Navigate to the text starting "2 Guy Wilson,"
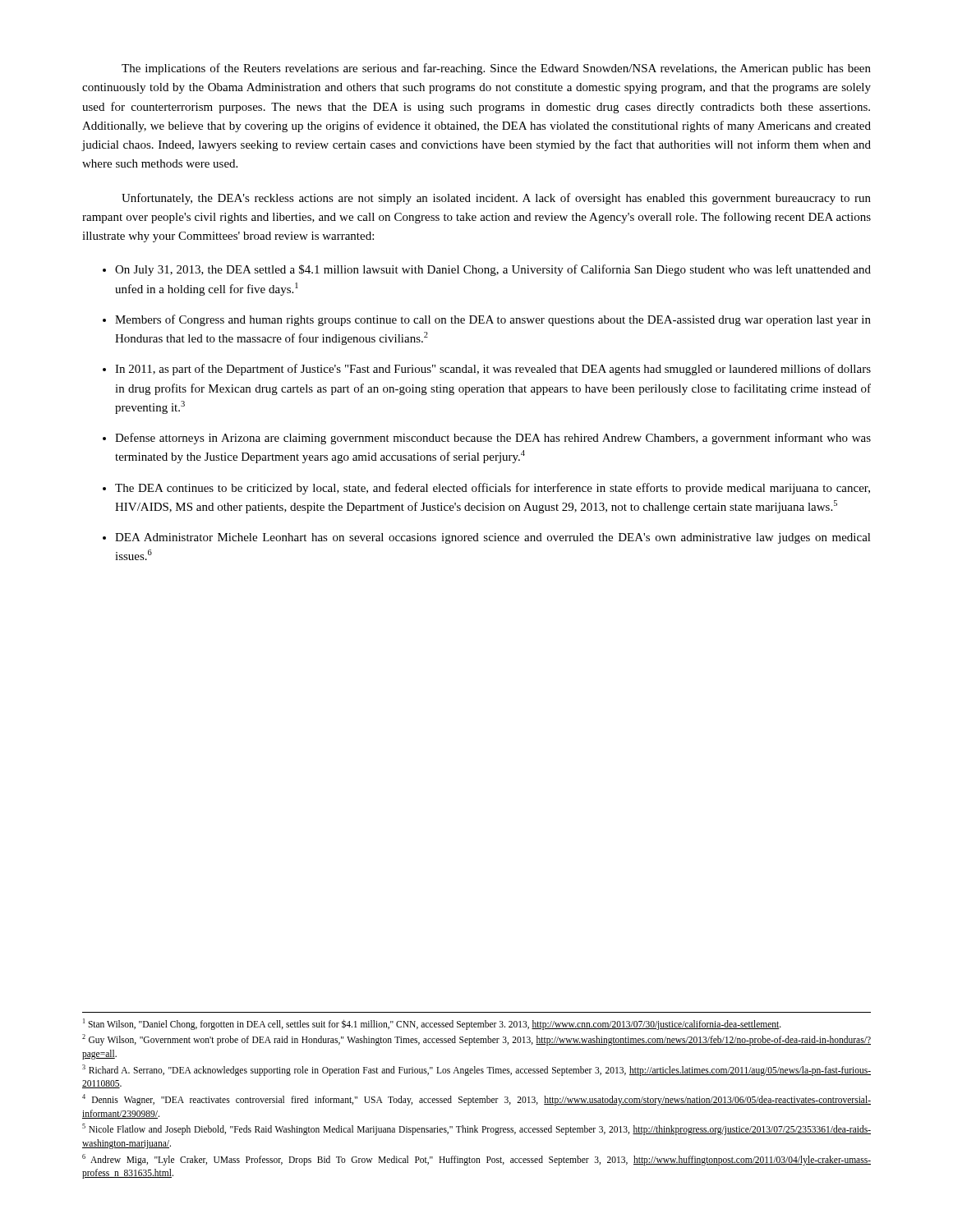 click(476, 1047)
